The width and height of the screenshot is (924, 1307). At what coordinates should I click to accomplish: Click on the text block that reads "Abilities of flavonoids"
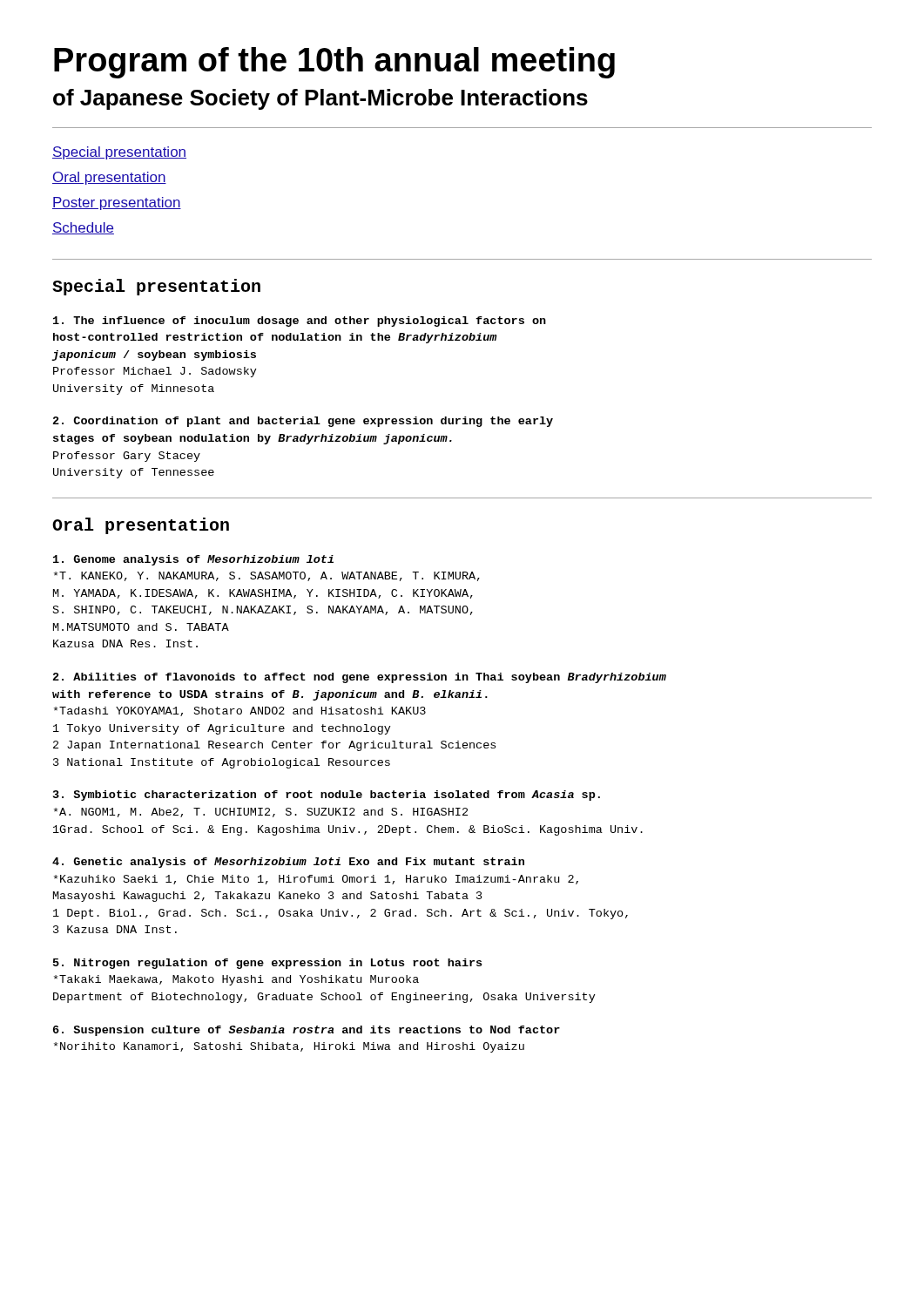(359, 720)
